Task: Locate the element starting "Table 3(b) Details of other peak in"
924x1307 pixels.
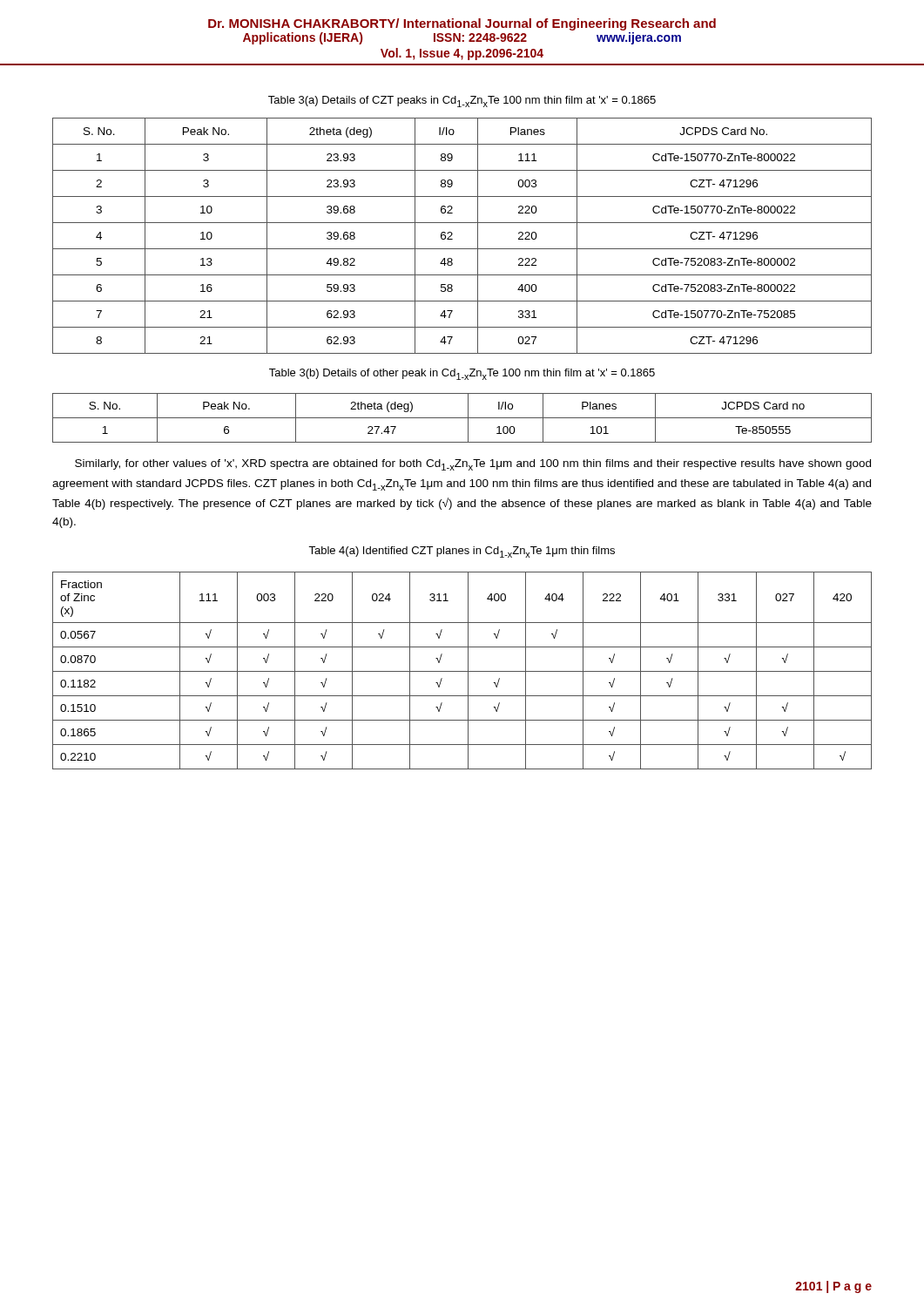Action: pos(462,373)
